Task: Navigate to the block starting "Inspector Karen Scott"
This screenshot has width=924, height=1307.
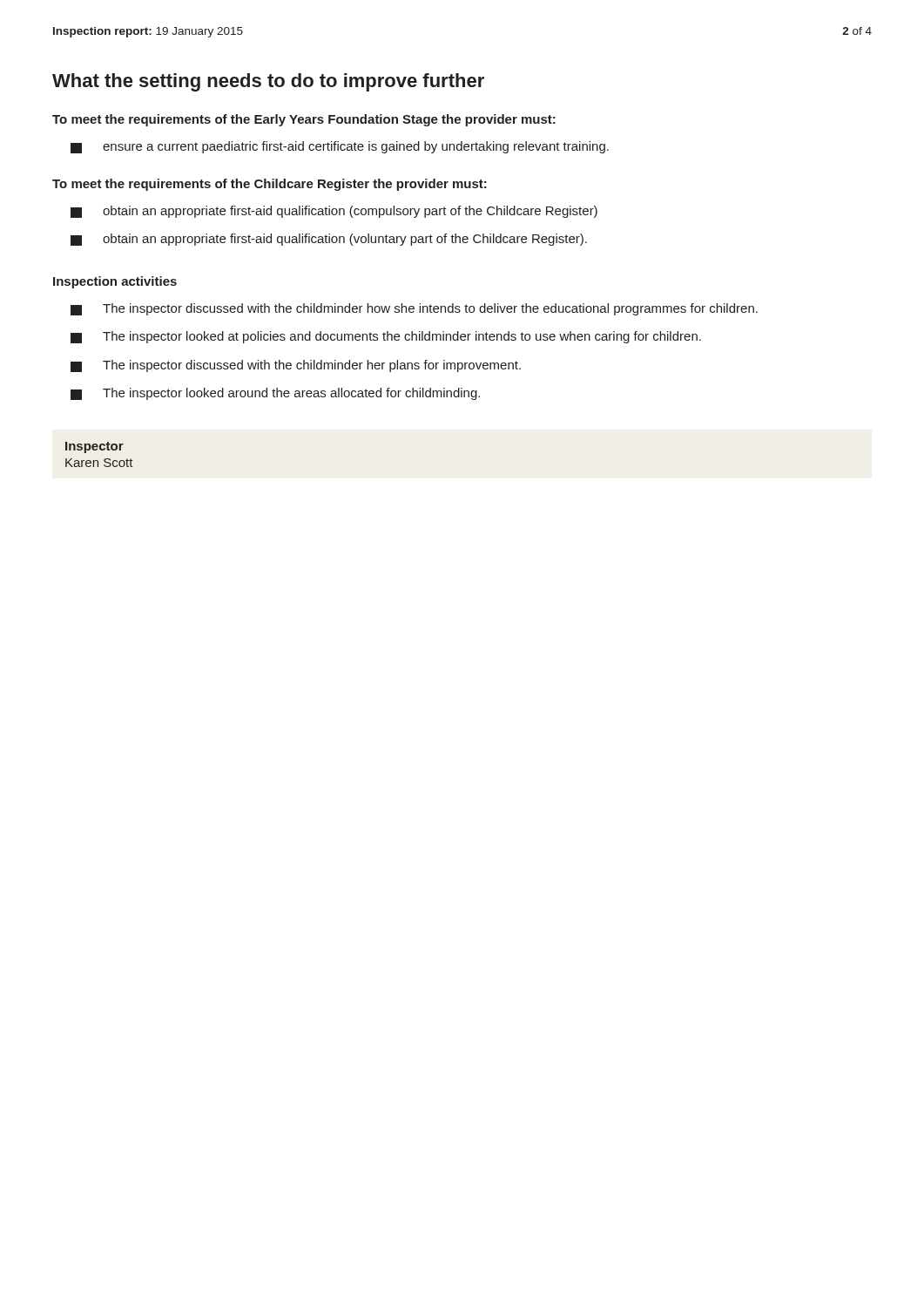Action: [x=94, y=447]
